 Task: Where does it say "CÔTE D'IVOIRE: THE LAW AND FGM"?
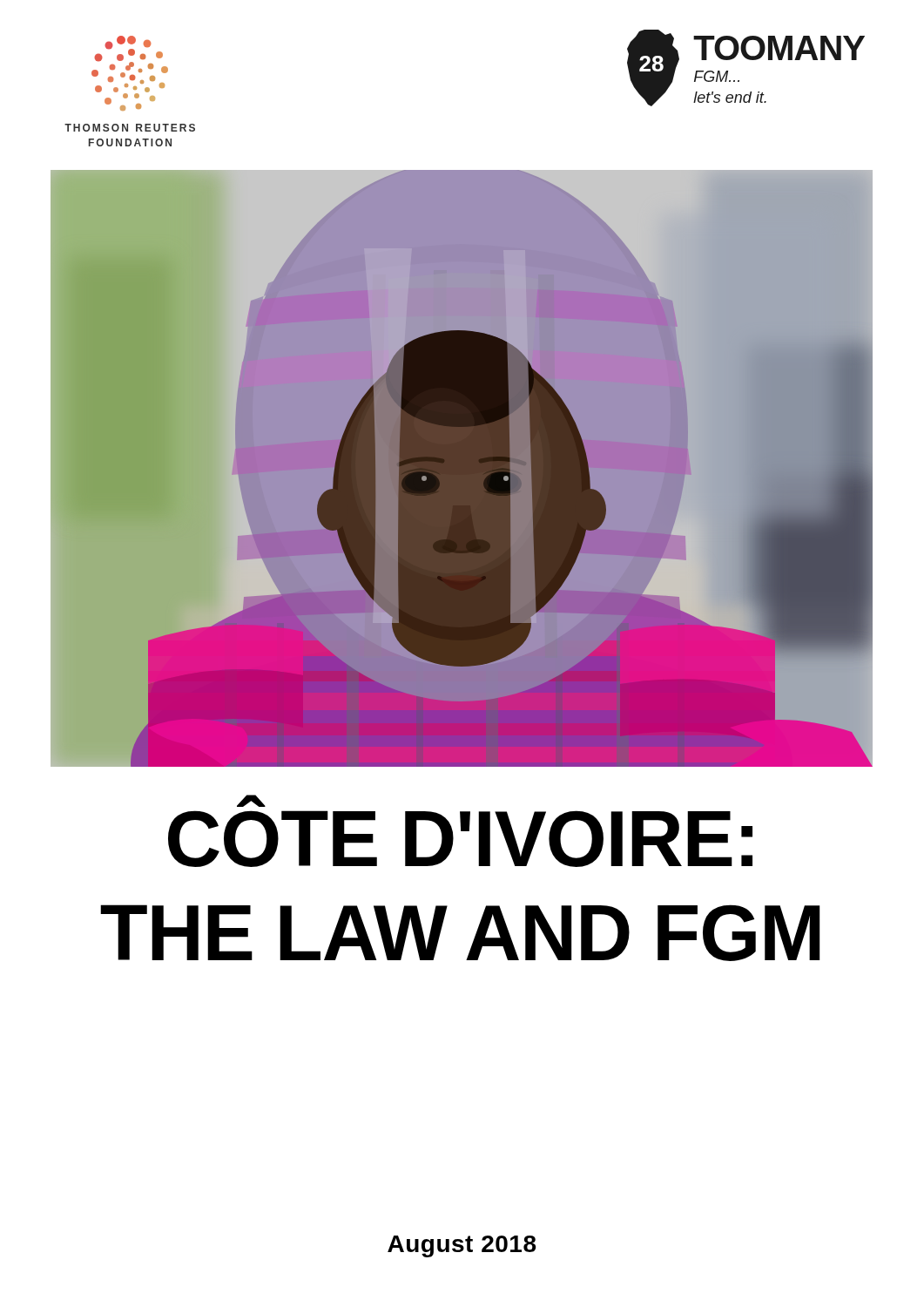pos(462,886)
